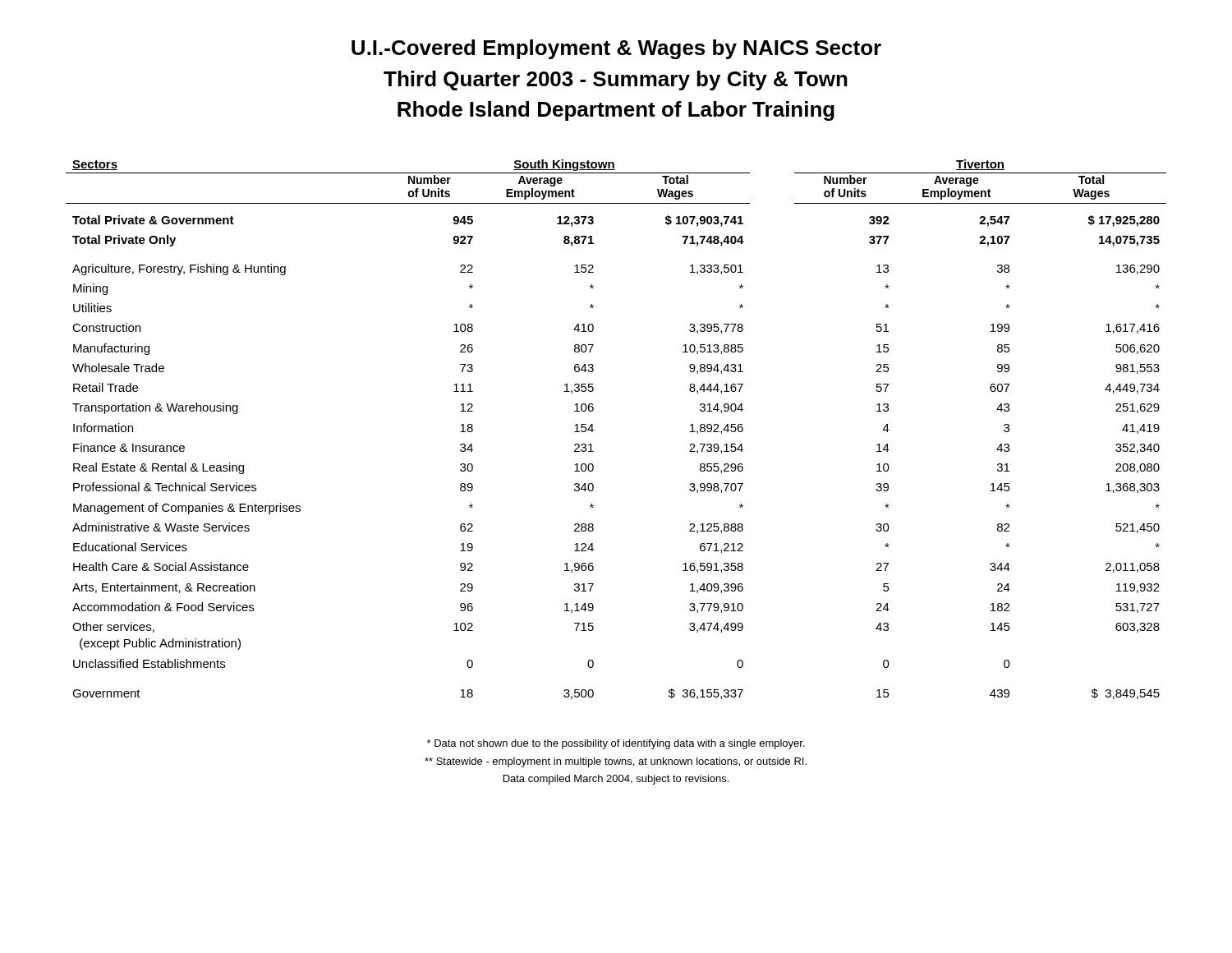1232x953 pixels.
Task: Click the passage that begins "Data not shown due to"
Action: coord(616,761)
